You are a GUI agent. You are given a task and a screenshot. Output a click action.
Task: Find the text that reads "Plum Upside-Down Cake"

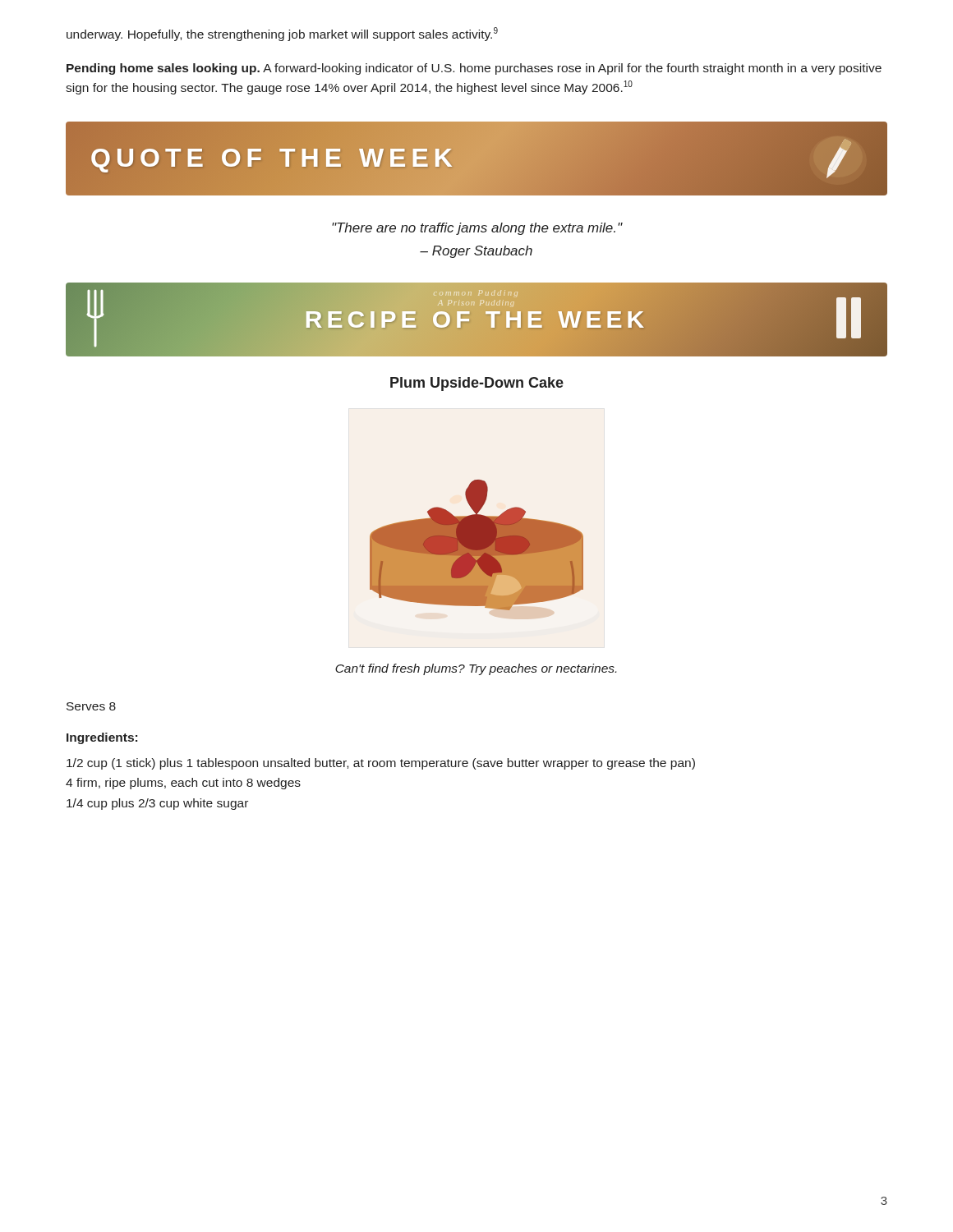click(x=476, y=382)
